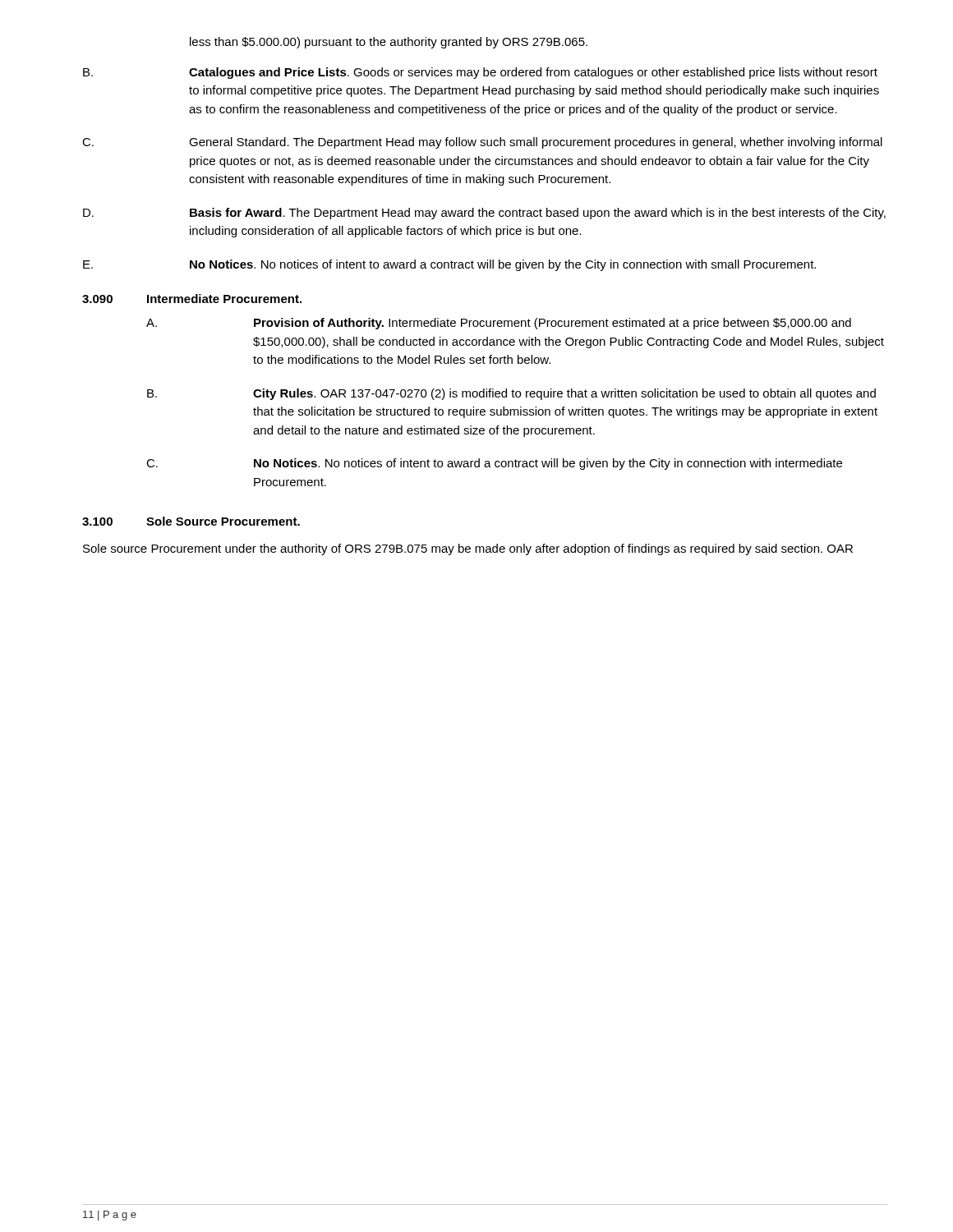
Task: Locate the block starting "D. Basis for Award. The Department"
Action: tap(485, 222)
